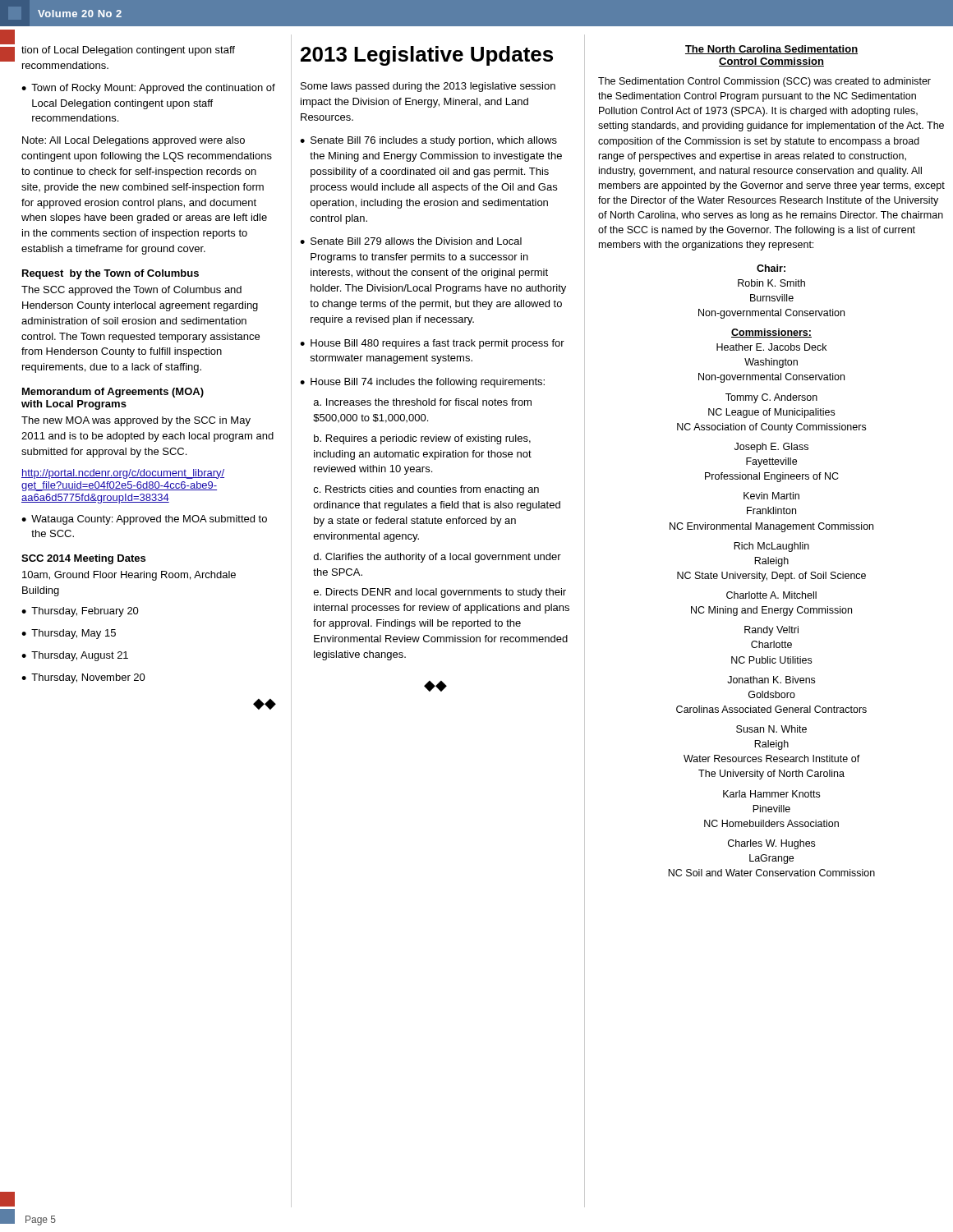Click on the list item that reads "• Thursday, May 15"
Screen dimensions: 1232x953
pyautogui.click(x=69, y=634)
